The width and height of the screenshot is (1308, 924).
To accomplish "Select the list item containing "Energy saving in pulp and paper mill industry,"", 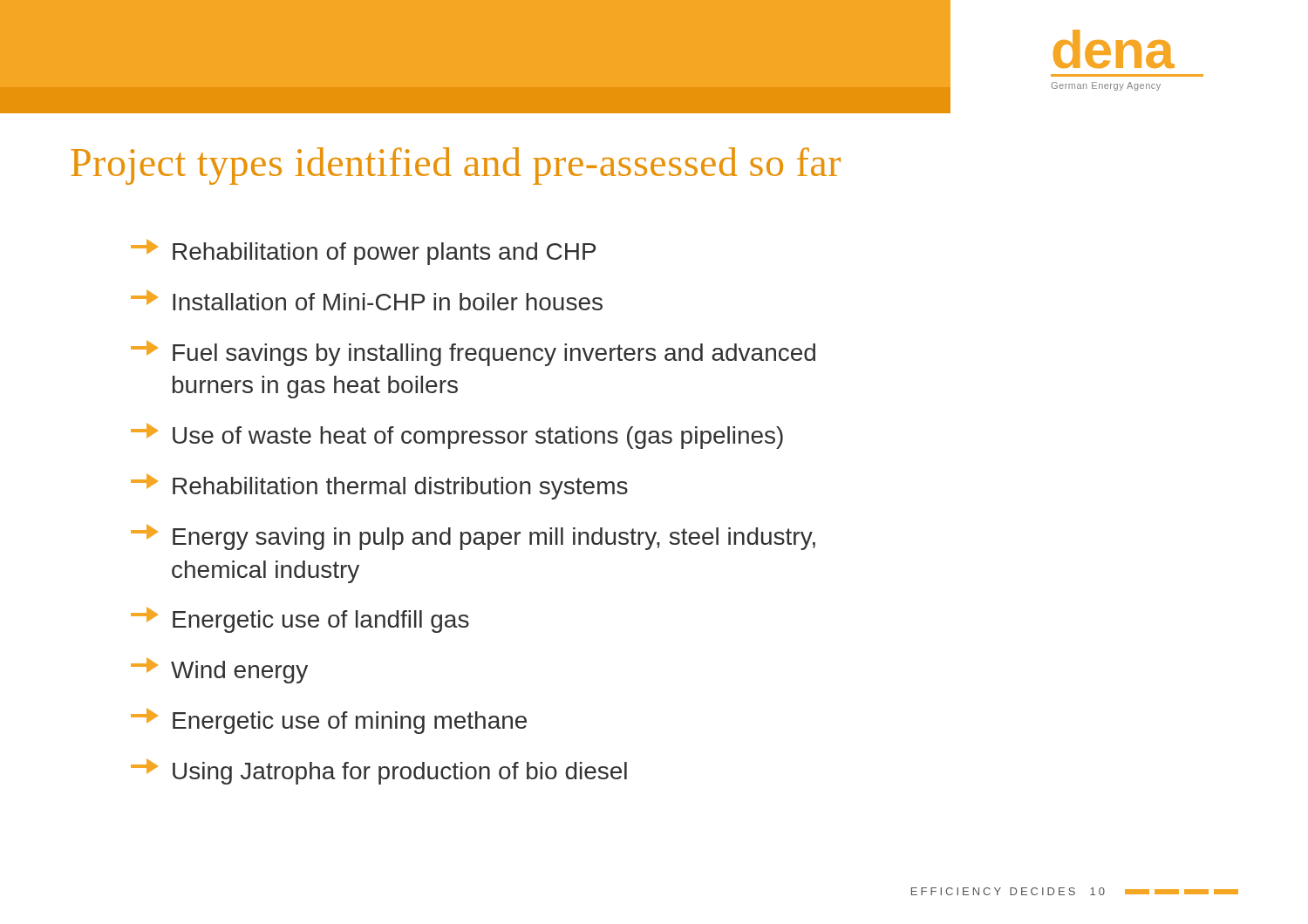I will pyautogui.click(x=474, y=553).
